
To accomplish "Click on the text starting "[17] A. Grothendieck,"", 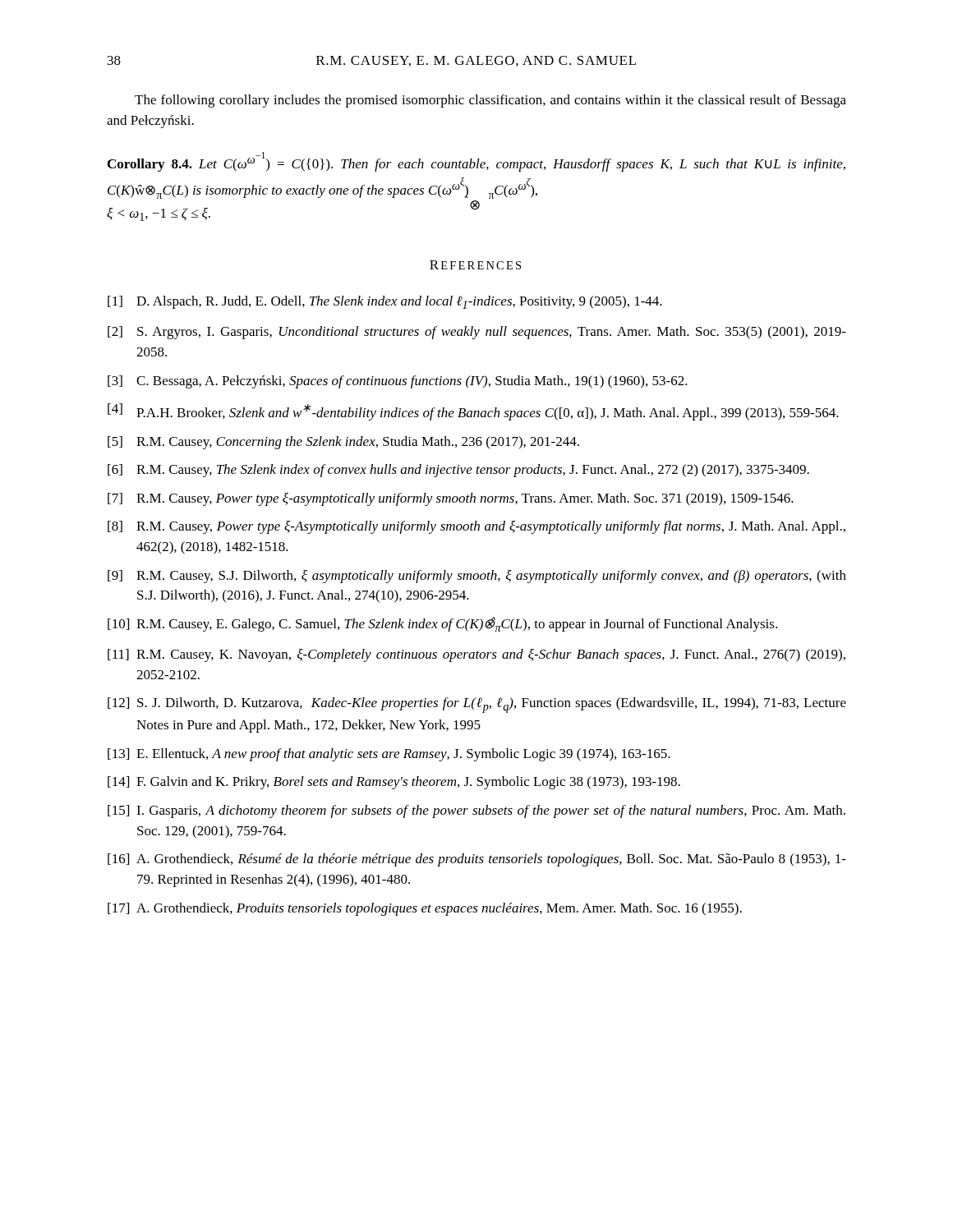I will click(x=425, y=908).
